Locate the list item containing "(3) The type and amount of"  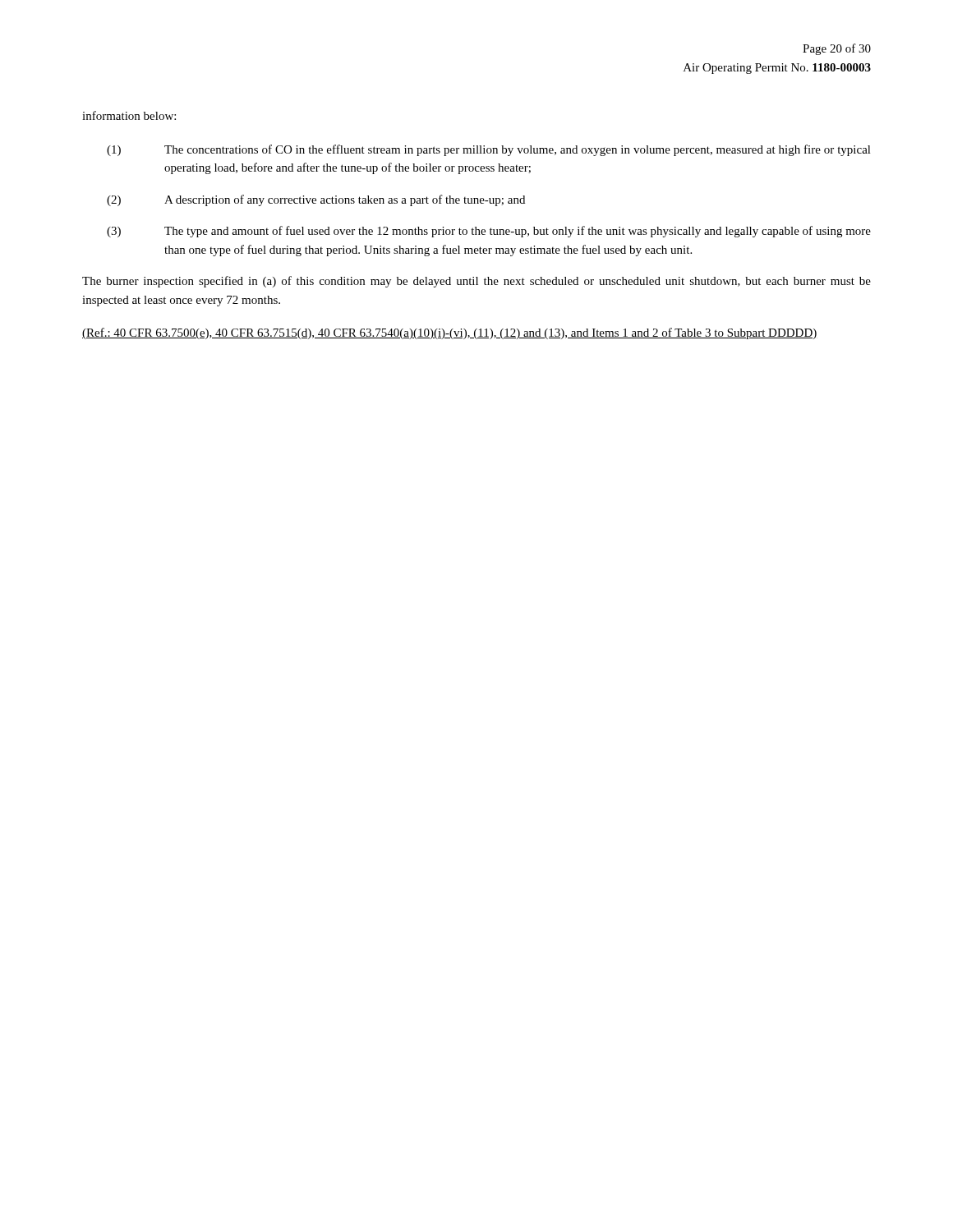476,240
